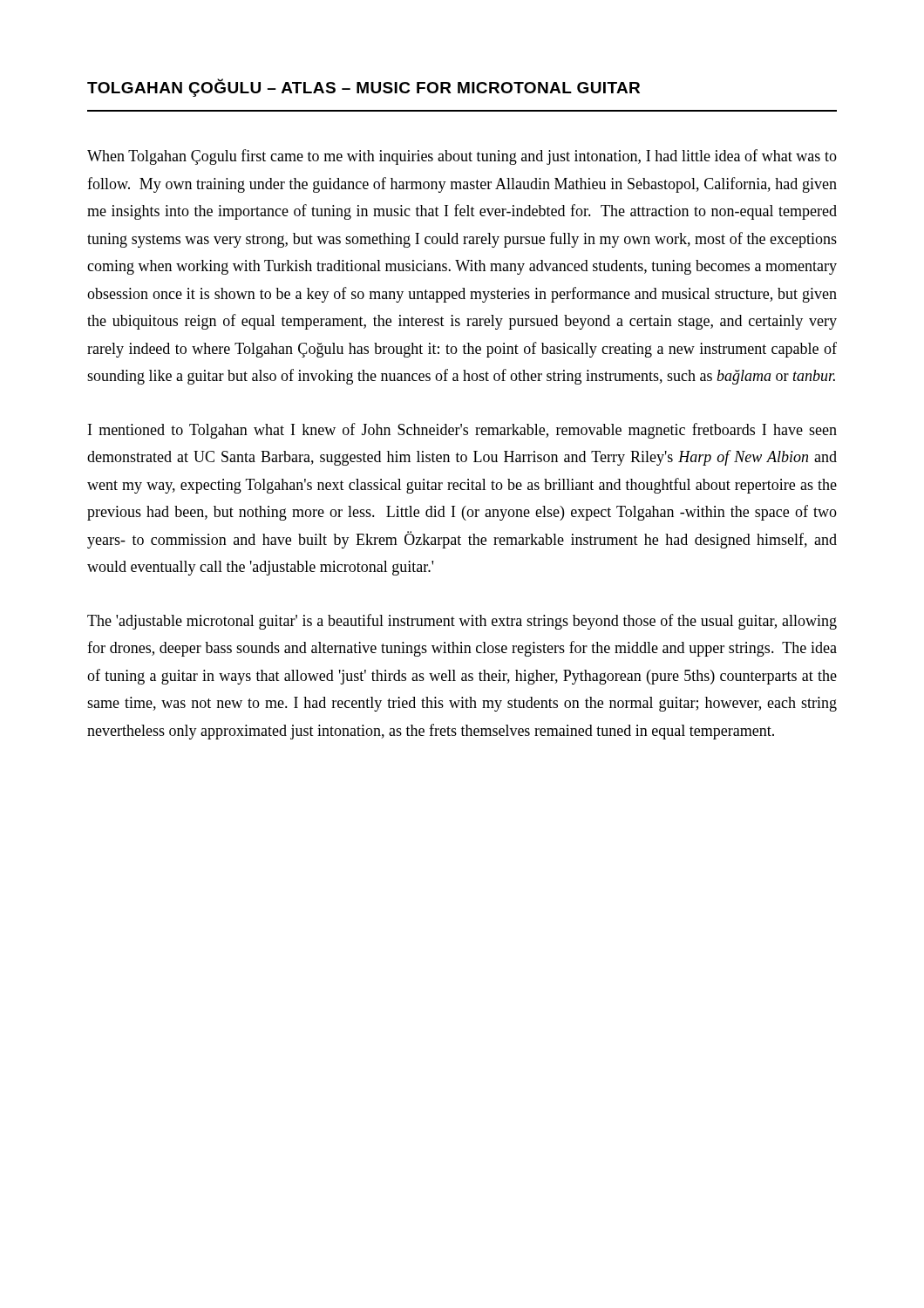The image size is (924, 1308).
Task: Locate the element starting "I mentioned to Tolgahan"
Action: tap(462, 498)
